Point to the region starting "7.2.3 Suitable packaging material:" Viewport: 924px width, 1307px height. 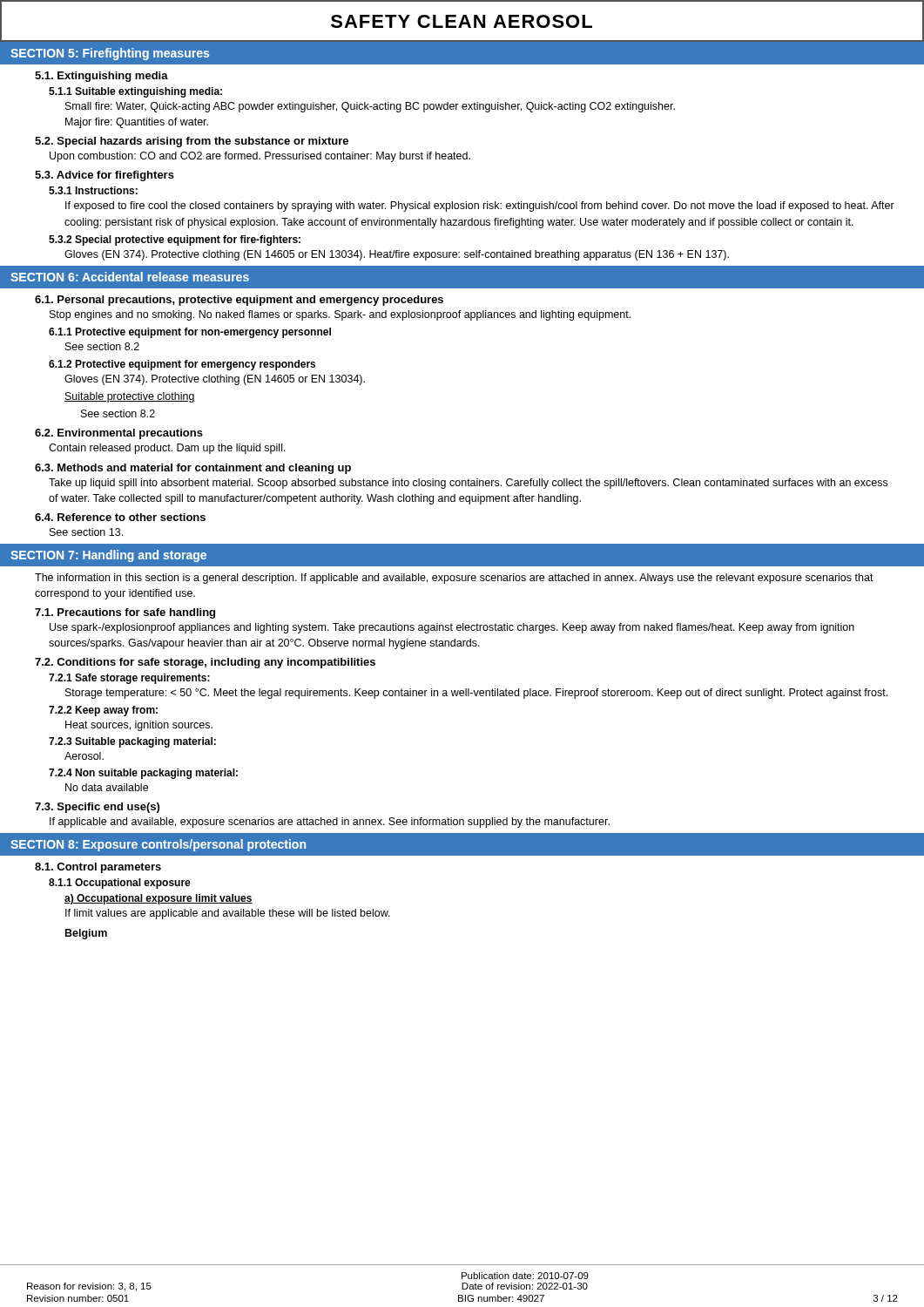133,741
